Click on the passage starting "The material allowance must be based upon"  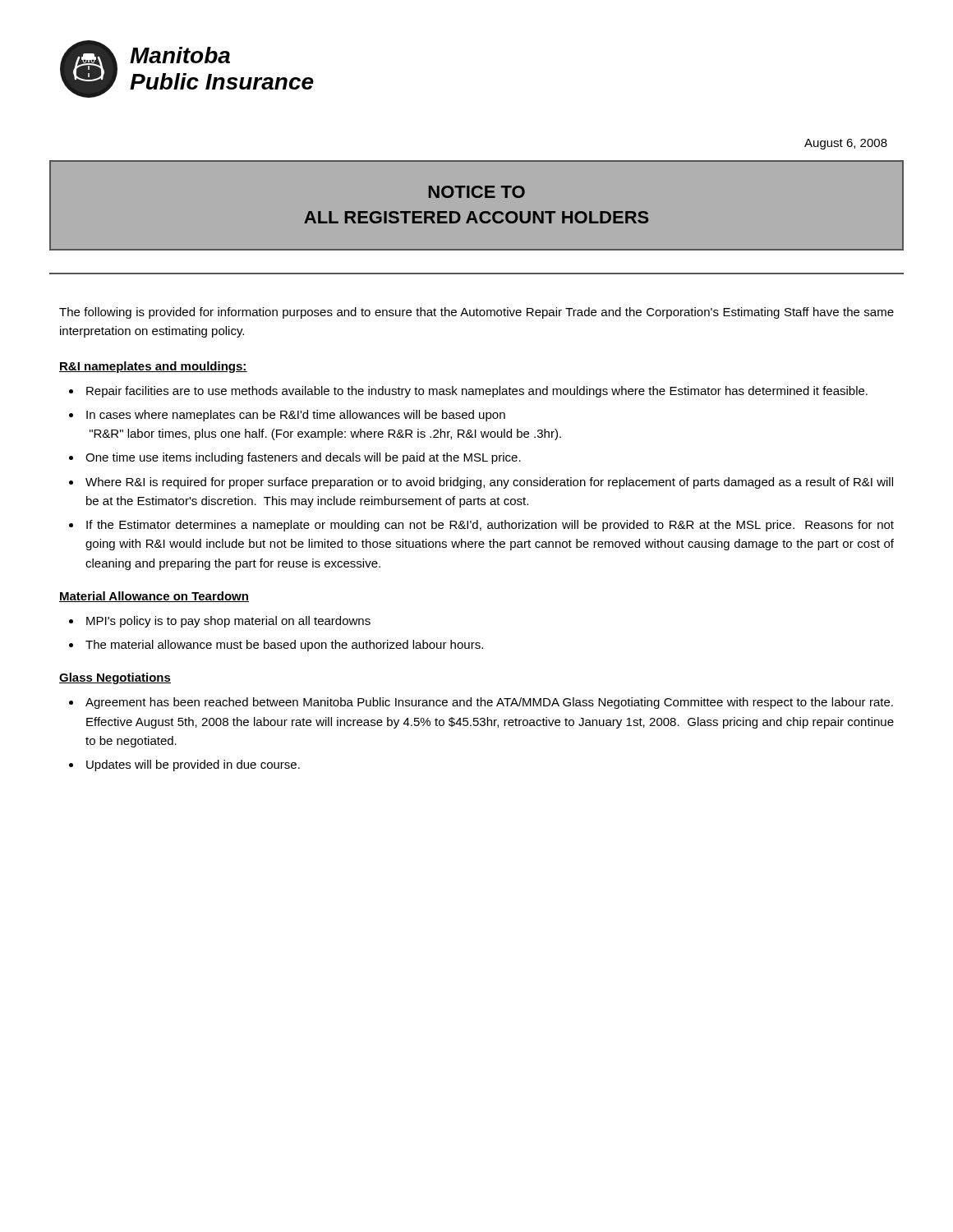coord(285,644)
